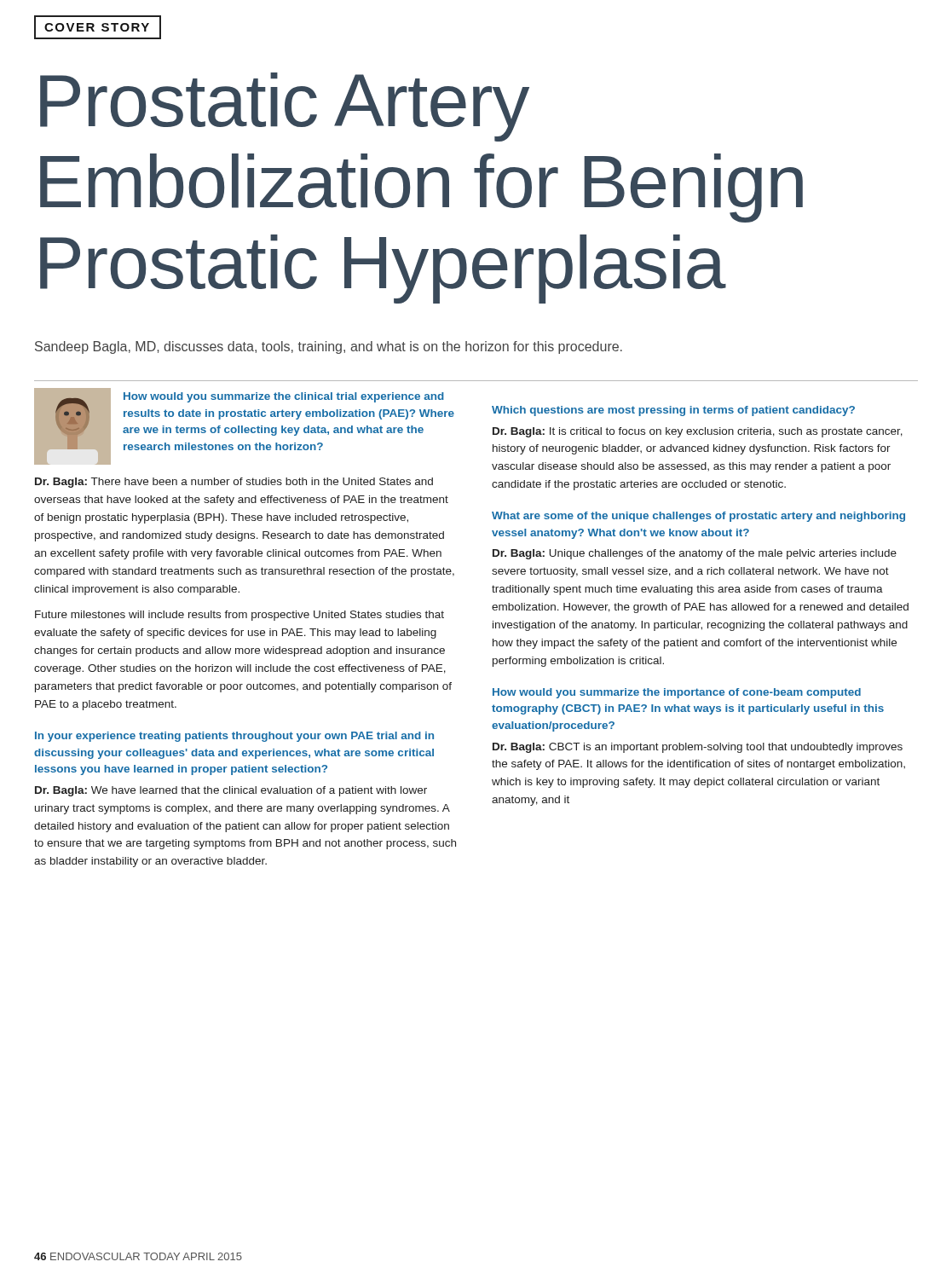952x1279 pixels.
Task: Locate the element starting "How would you summarize"
Action: [x=688, y=709]
